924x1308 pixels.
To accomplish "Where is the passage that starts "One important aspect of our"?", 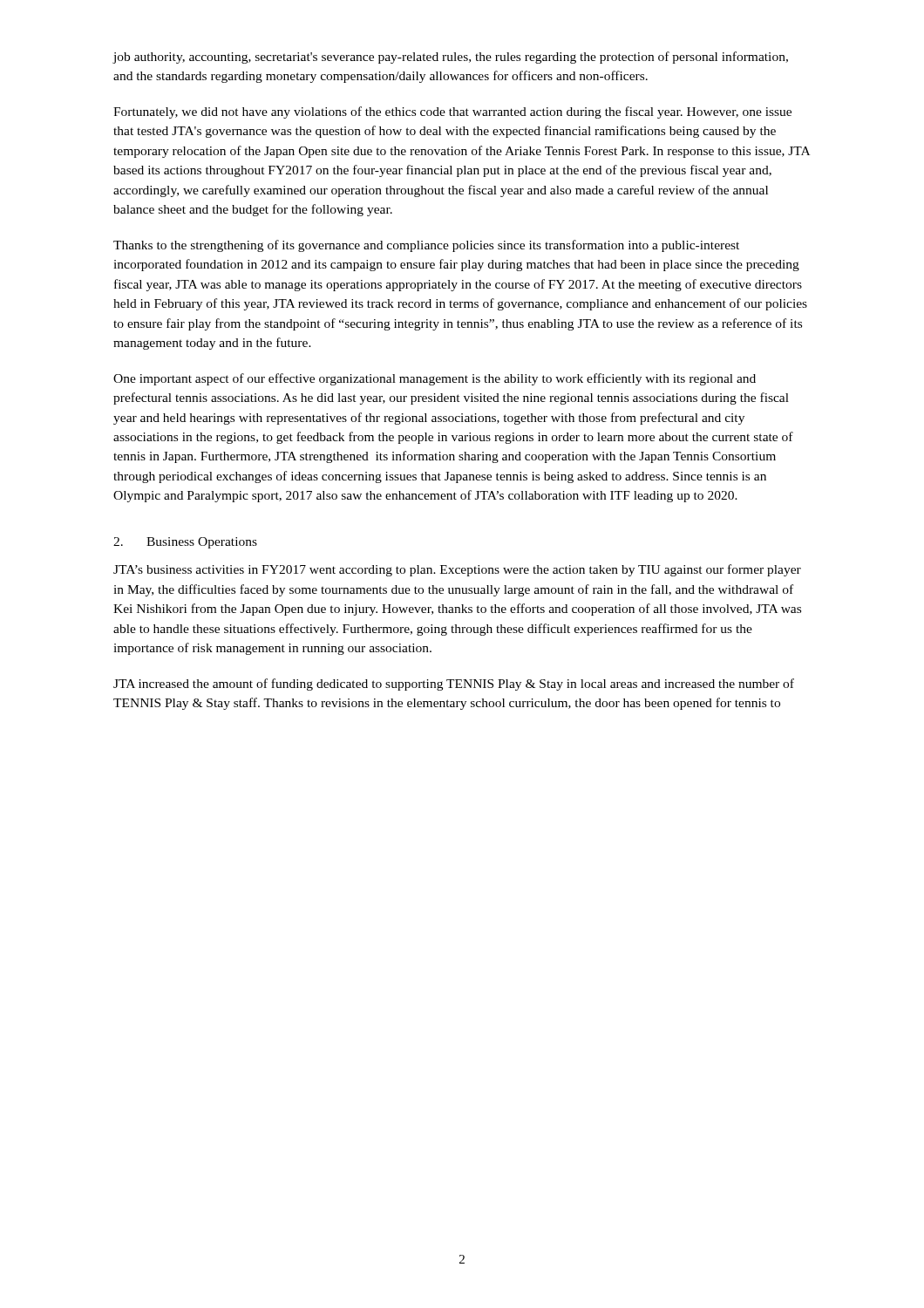I will click(462, 437).
